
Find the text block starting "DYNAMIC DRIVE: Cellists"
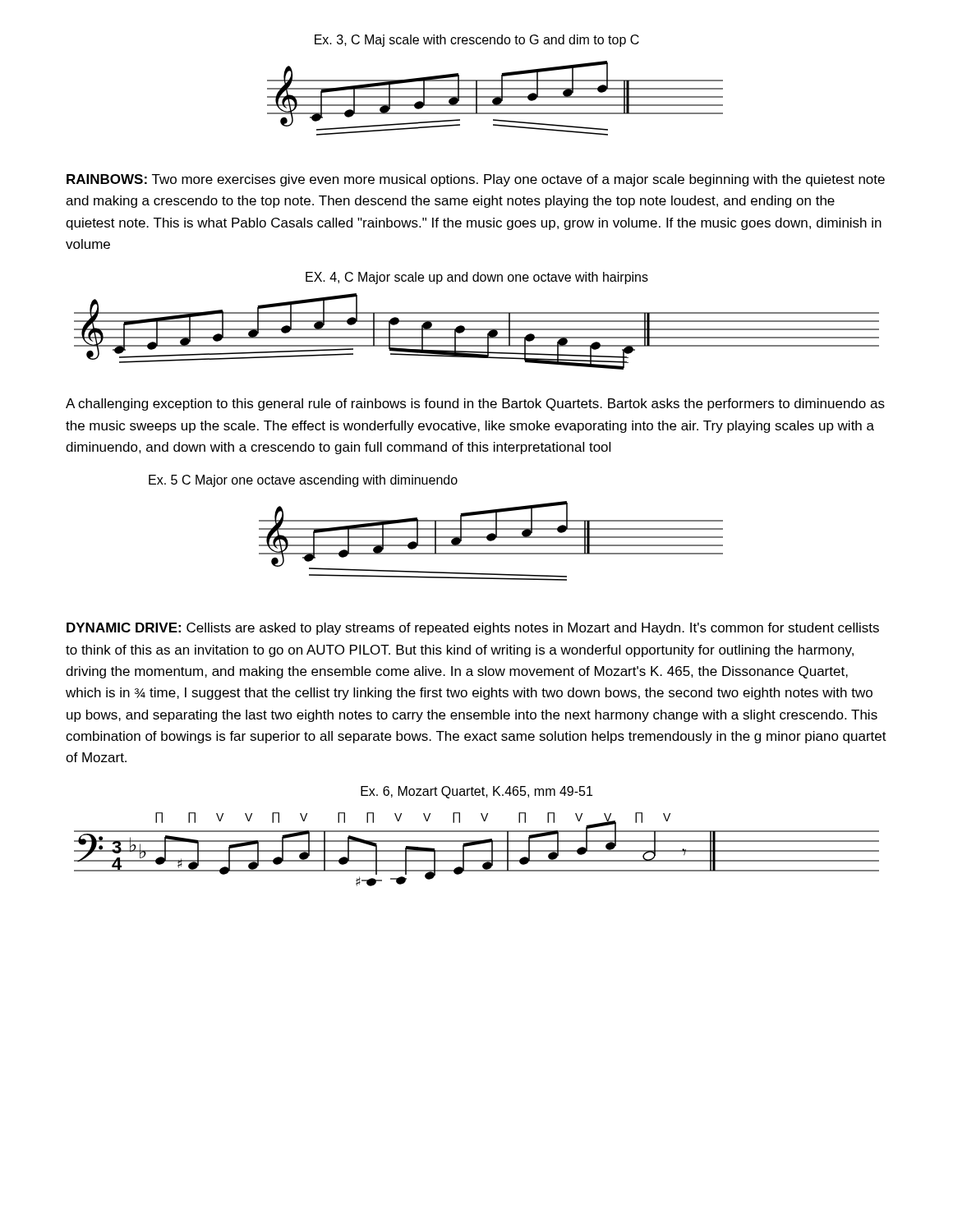click(x=476, y=693)
